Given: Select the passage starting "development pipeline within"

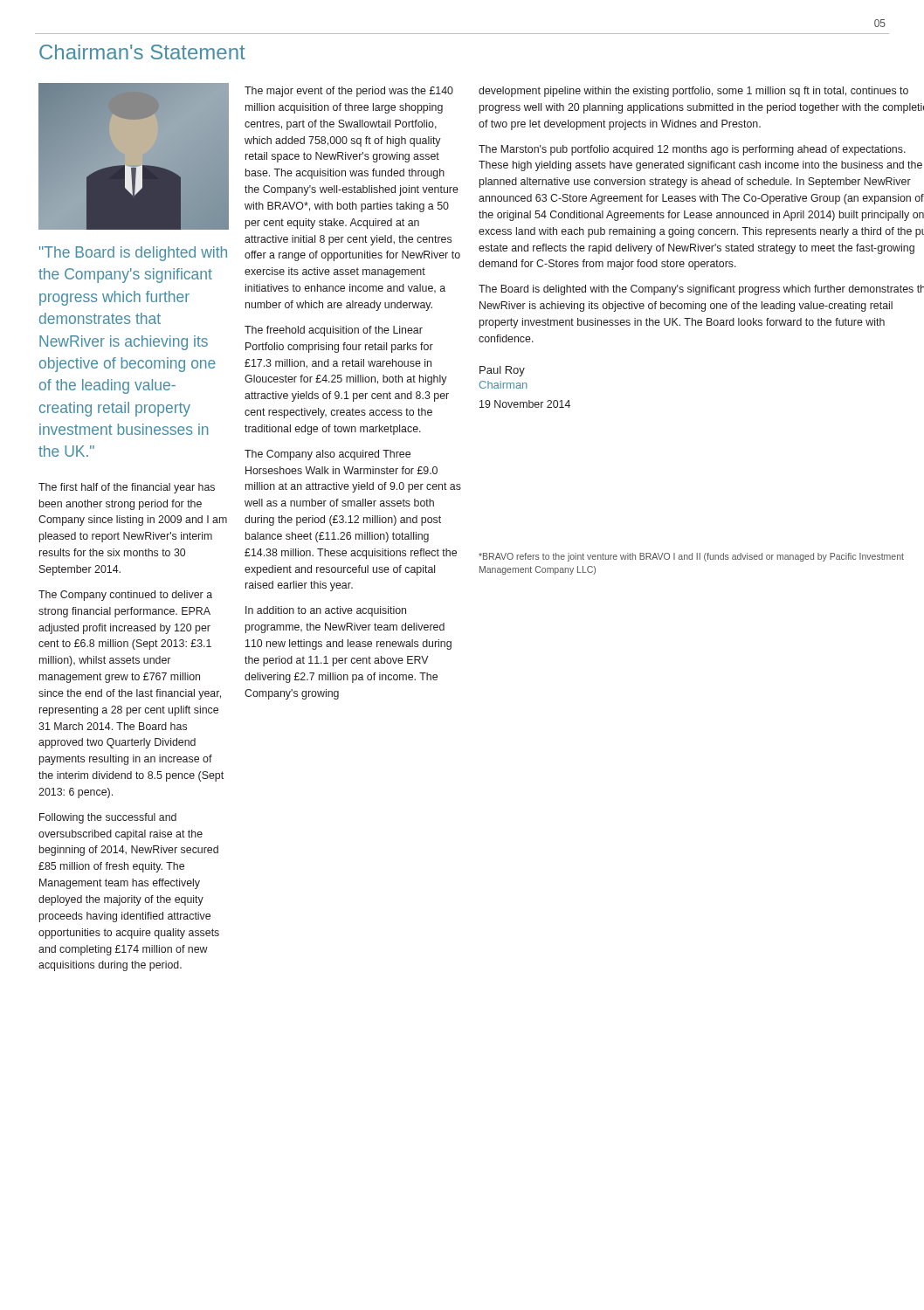Looking at the screenshot, I should [701, 215].
